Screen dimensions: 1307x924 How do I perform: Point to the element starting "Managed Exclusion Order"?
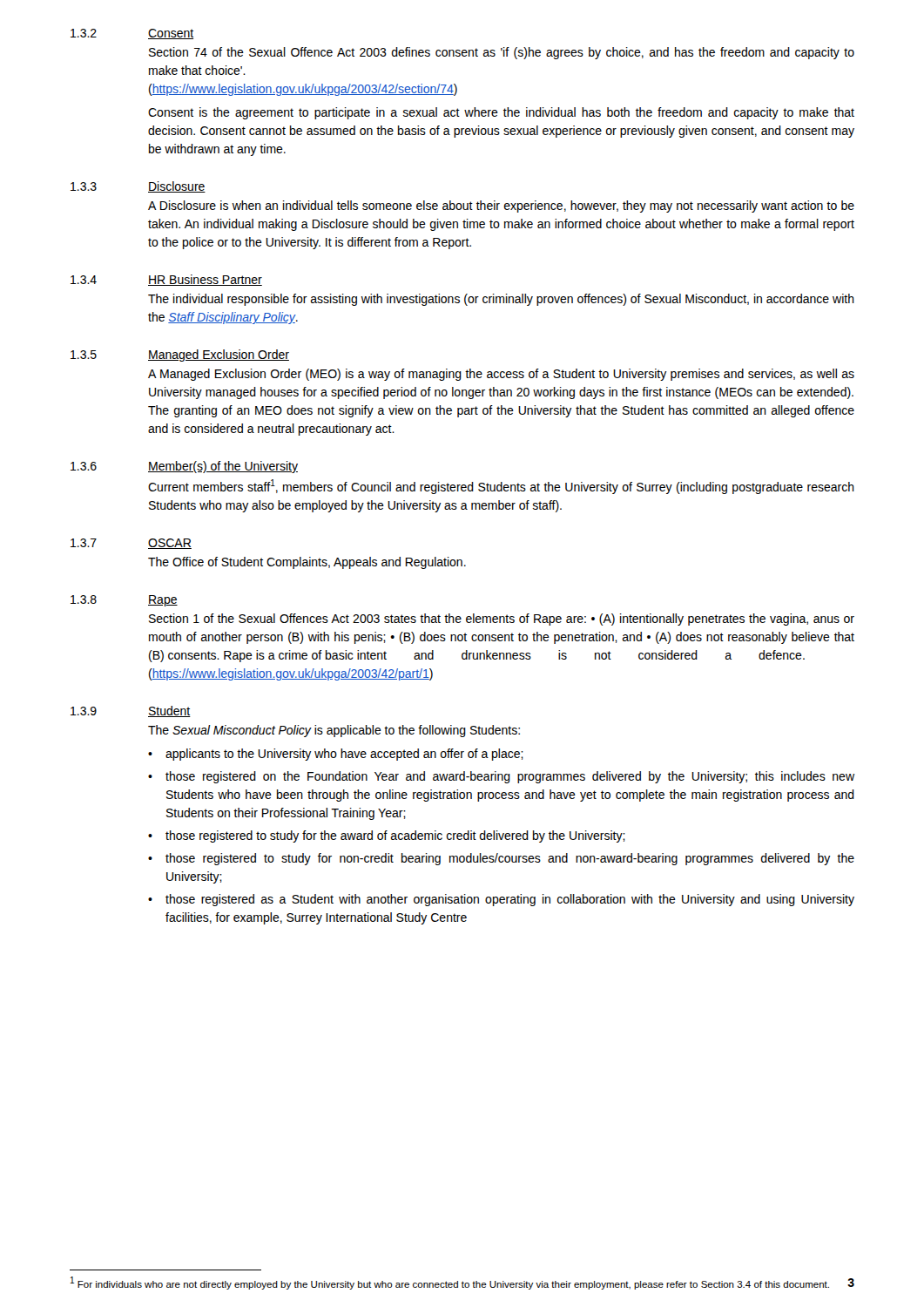coord(219,355)
